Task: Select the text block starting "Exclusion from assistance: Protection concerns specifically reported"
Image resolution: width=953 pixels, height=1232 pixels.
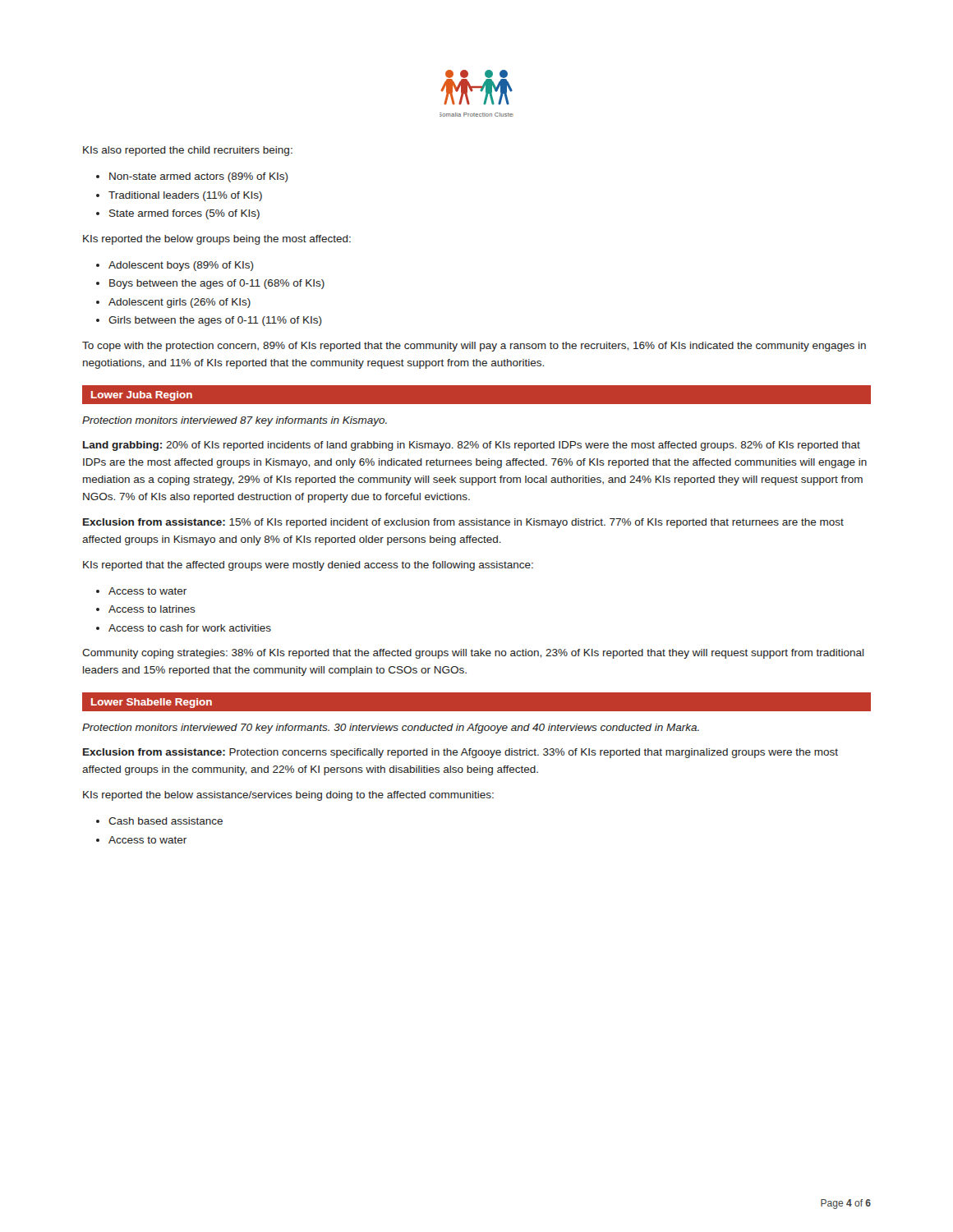Action: click(460, 761)
